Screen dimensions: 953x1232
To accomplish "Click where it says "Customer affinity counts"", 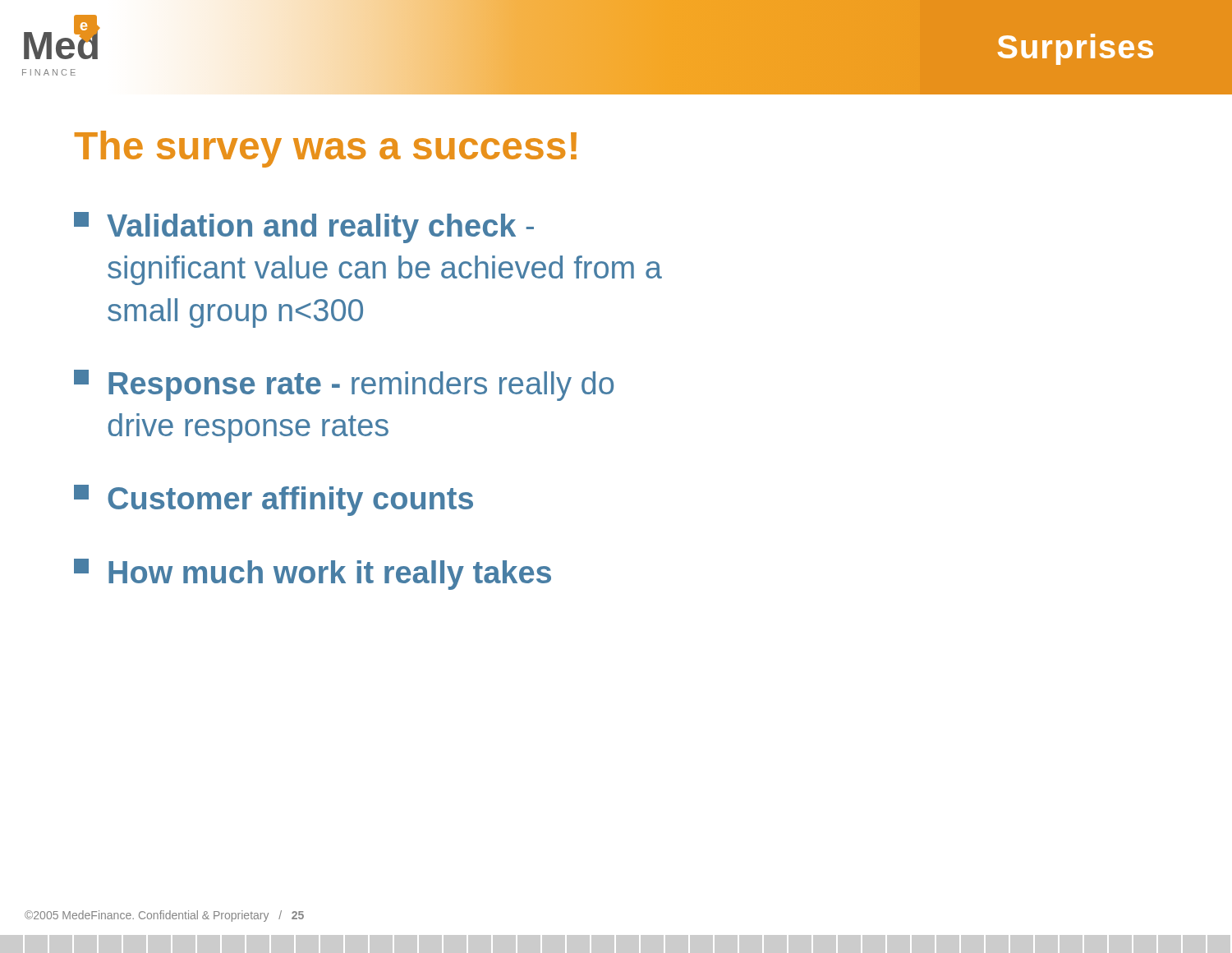I will [274, 500].
